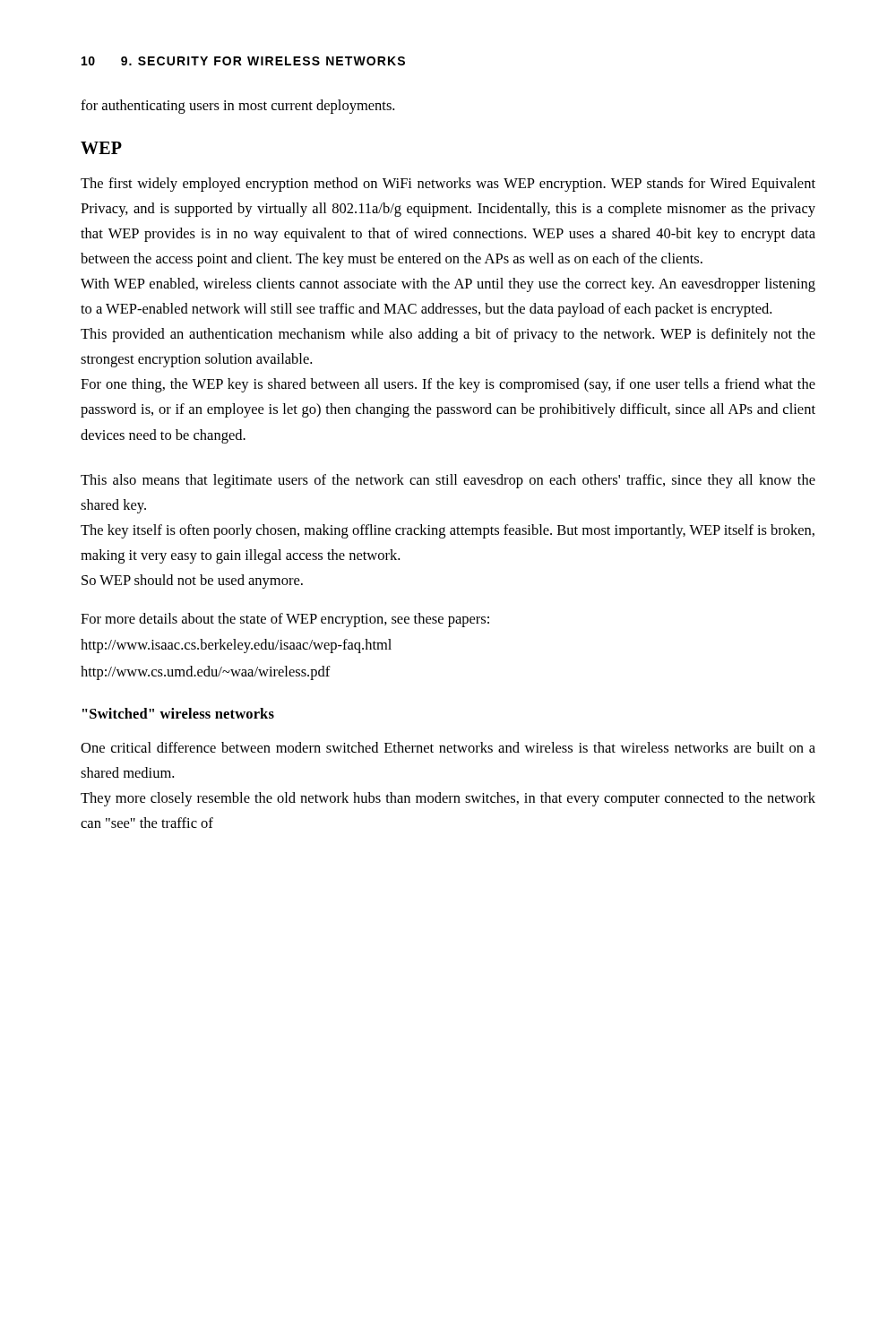Locate the region starting "With WEP enabled, wireless clients"
Screen dimensions: 1344x896
(448, 296)
